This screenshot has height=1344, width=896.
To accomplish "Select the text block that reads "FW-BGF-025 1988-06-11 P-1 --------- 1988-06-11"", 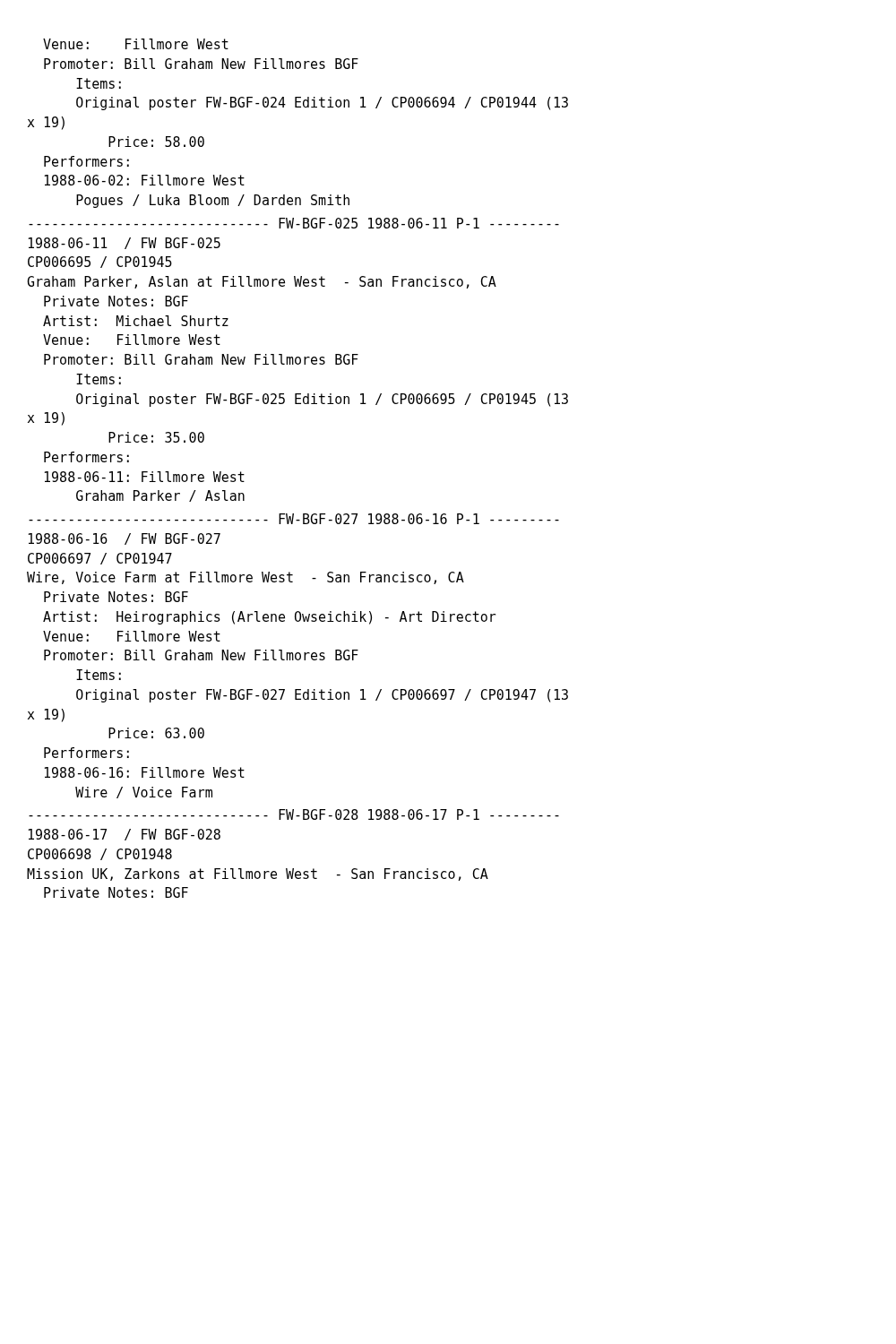I will coord(294,223).
